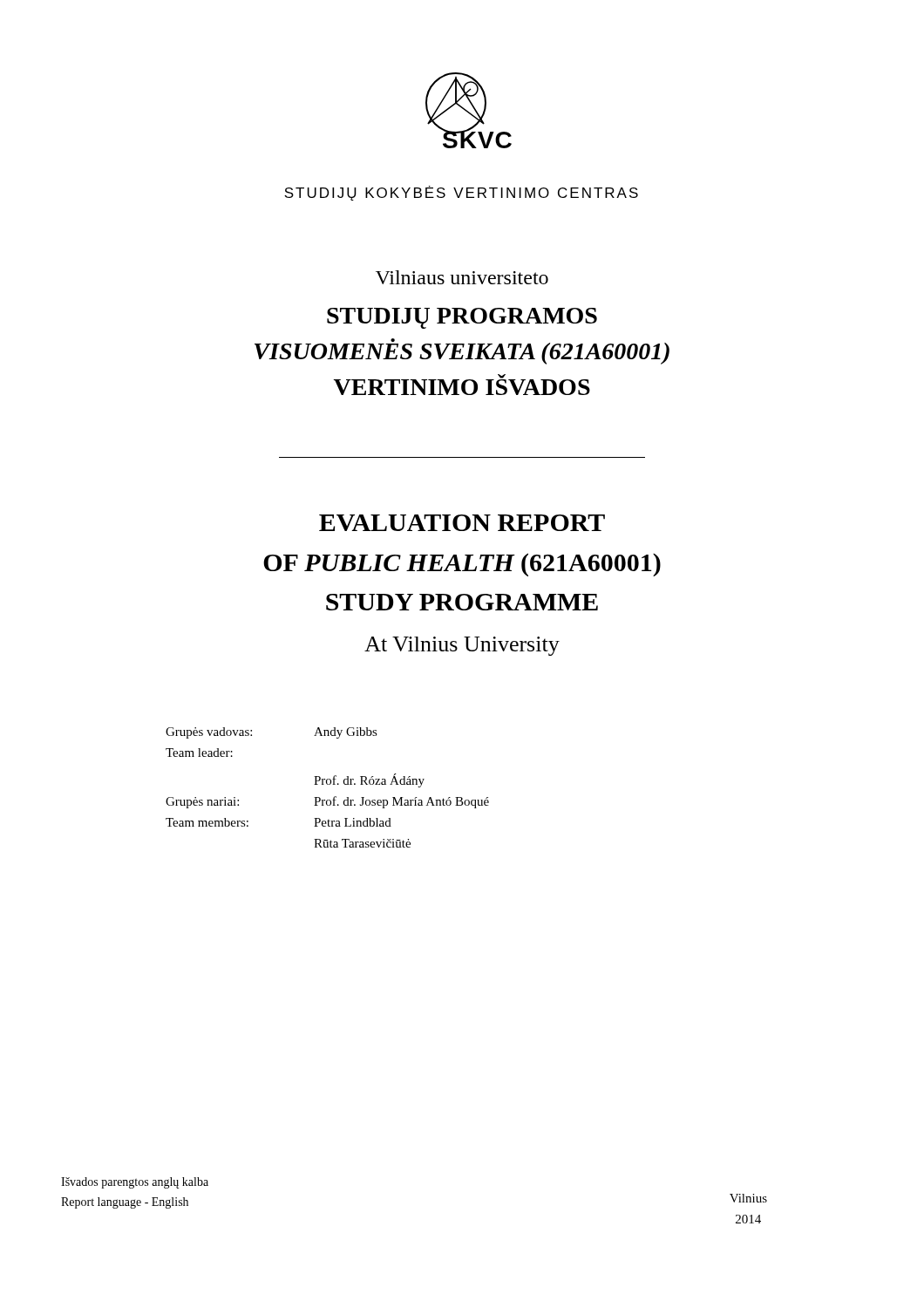Image resolution: width=924 pixels, height=1308 pixels.
Task: Find "Andy Gibbs" on this page
Action: point(346,732)
